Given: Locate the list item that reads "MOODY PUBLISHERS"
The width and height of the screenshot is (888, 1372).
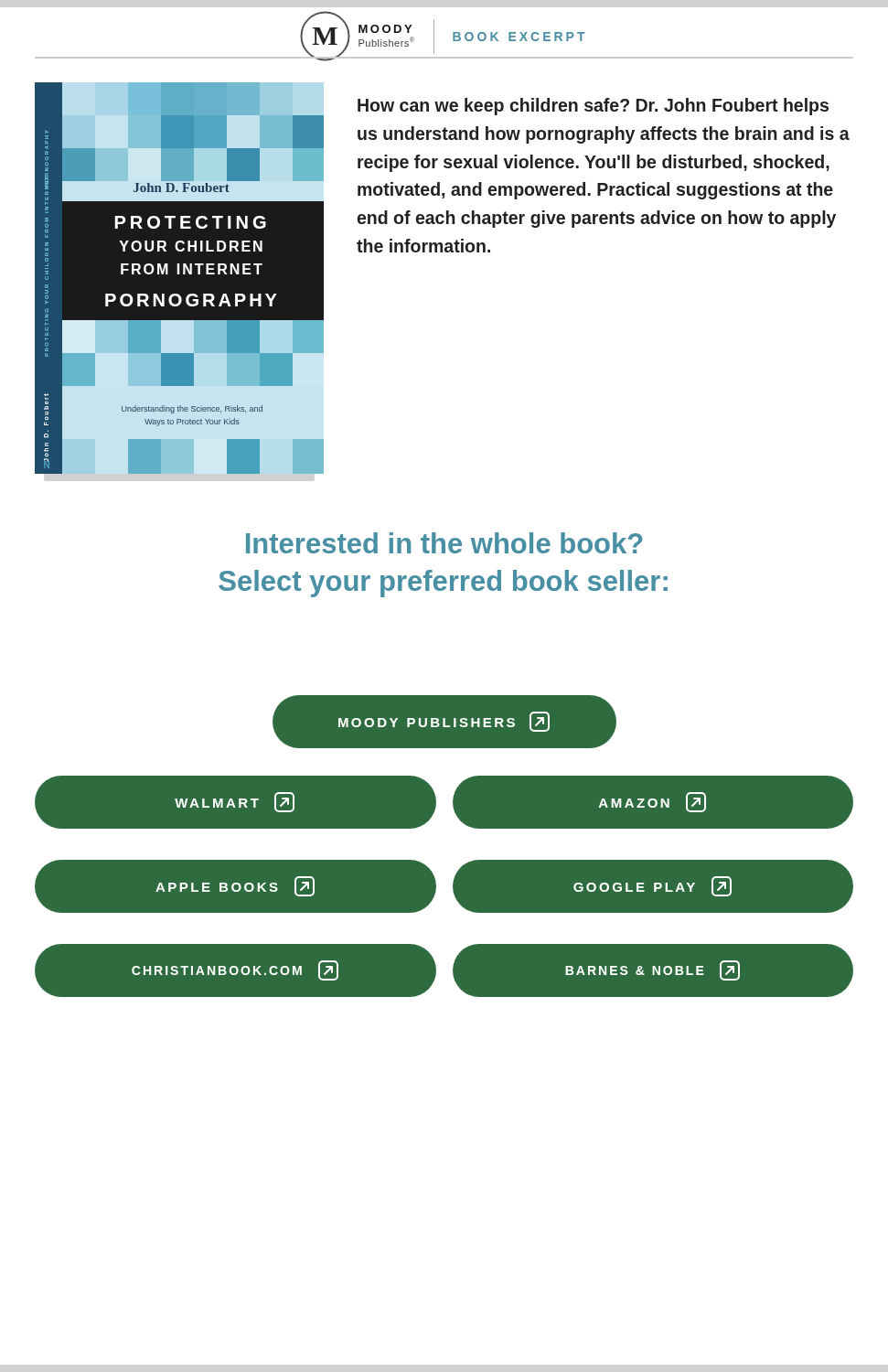Looking at the screenshot, I should point(444,722).
